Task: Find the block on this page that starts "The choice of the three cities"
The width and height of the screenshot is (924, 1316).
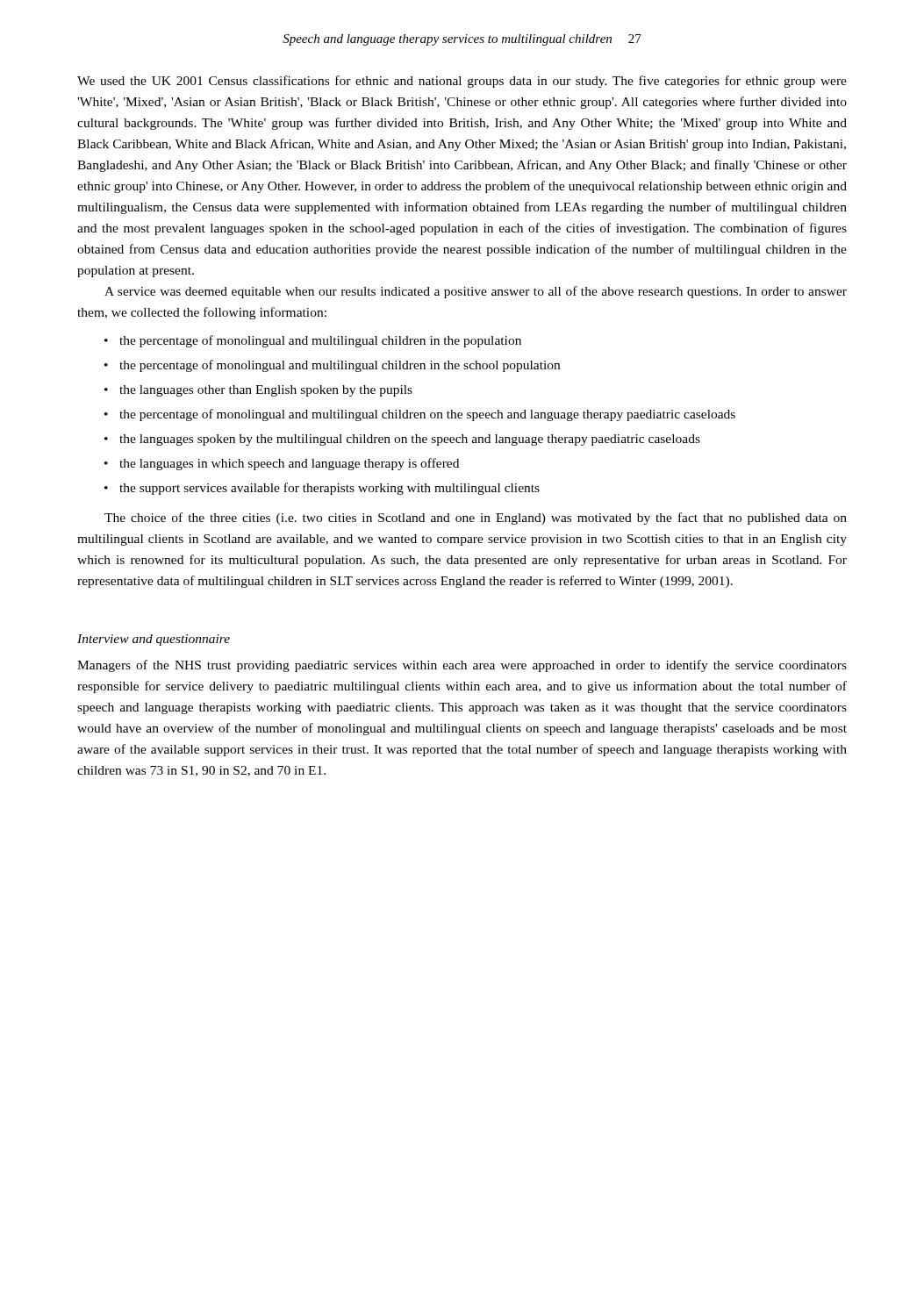Action: 462,549
